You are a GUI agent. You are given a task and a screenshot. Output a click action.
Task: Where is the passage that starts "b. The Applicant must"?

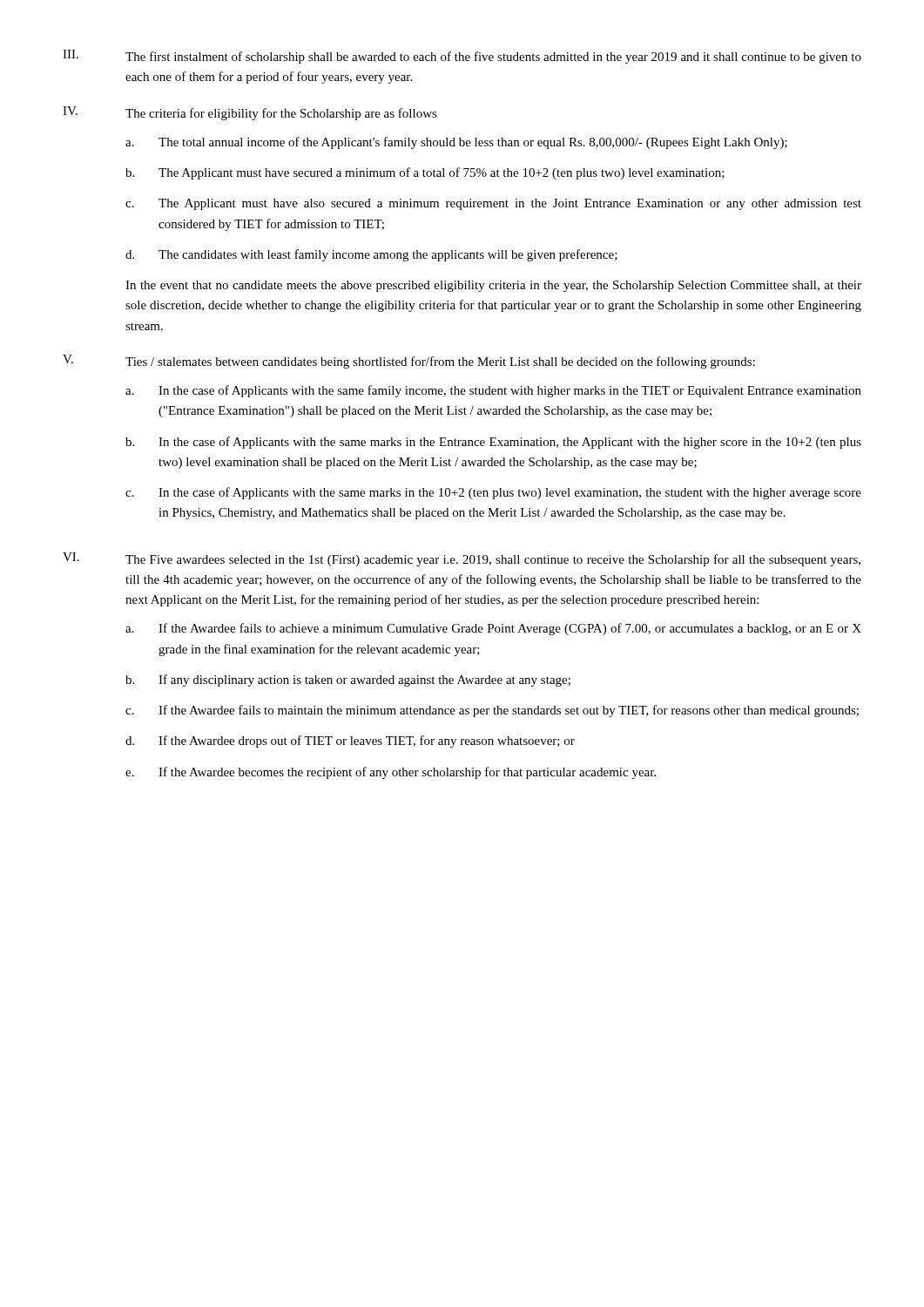tap(493, 173)
